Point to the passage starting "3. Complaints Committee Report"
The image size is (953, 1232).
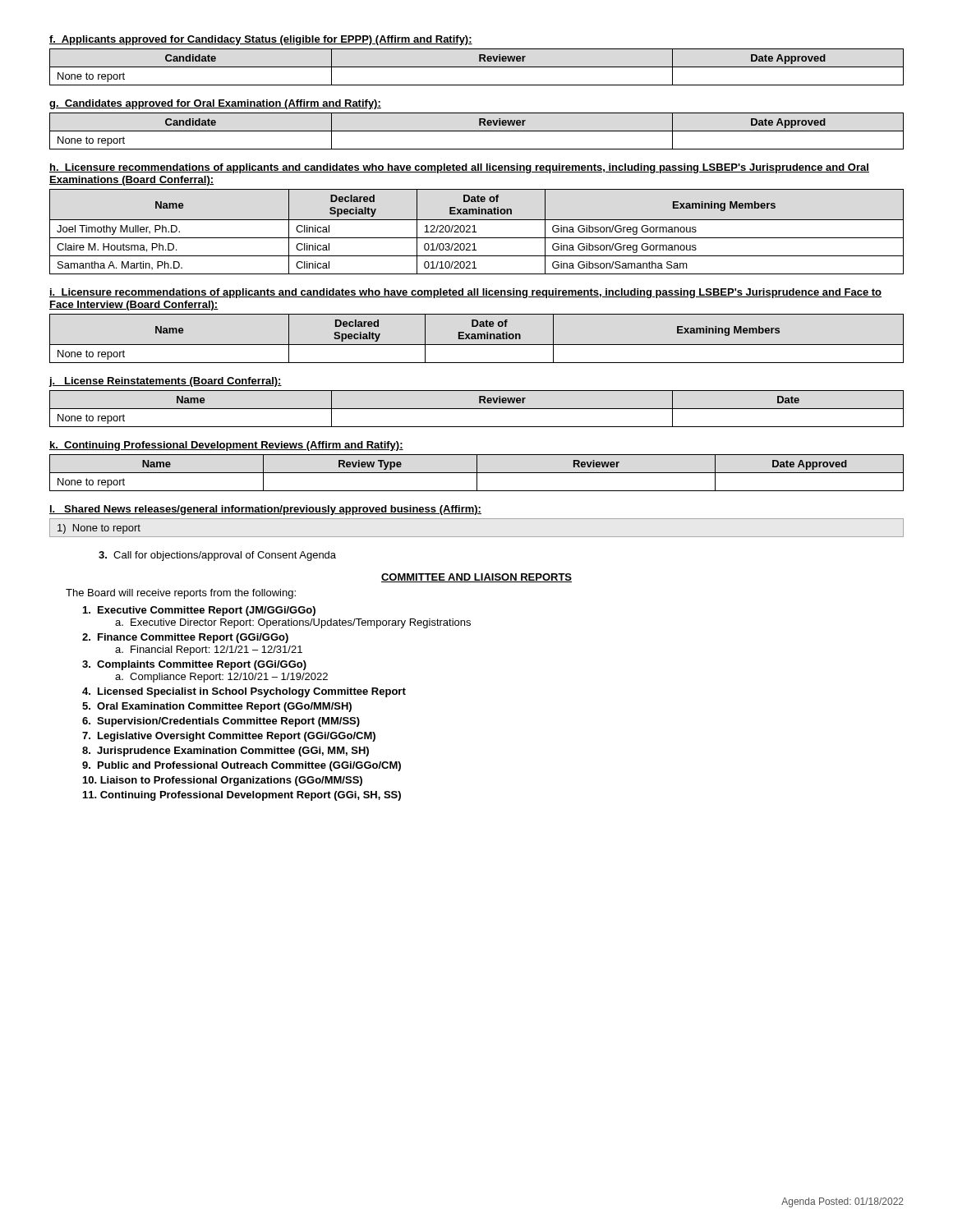(x=194, y=664)
